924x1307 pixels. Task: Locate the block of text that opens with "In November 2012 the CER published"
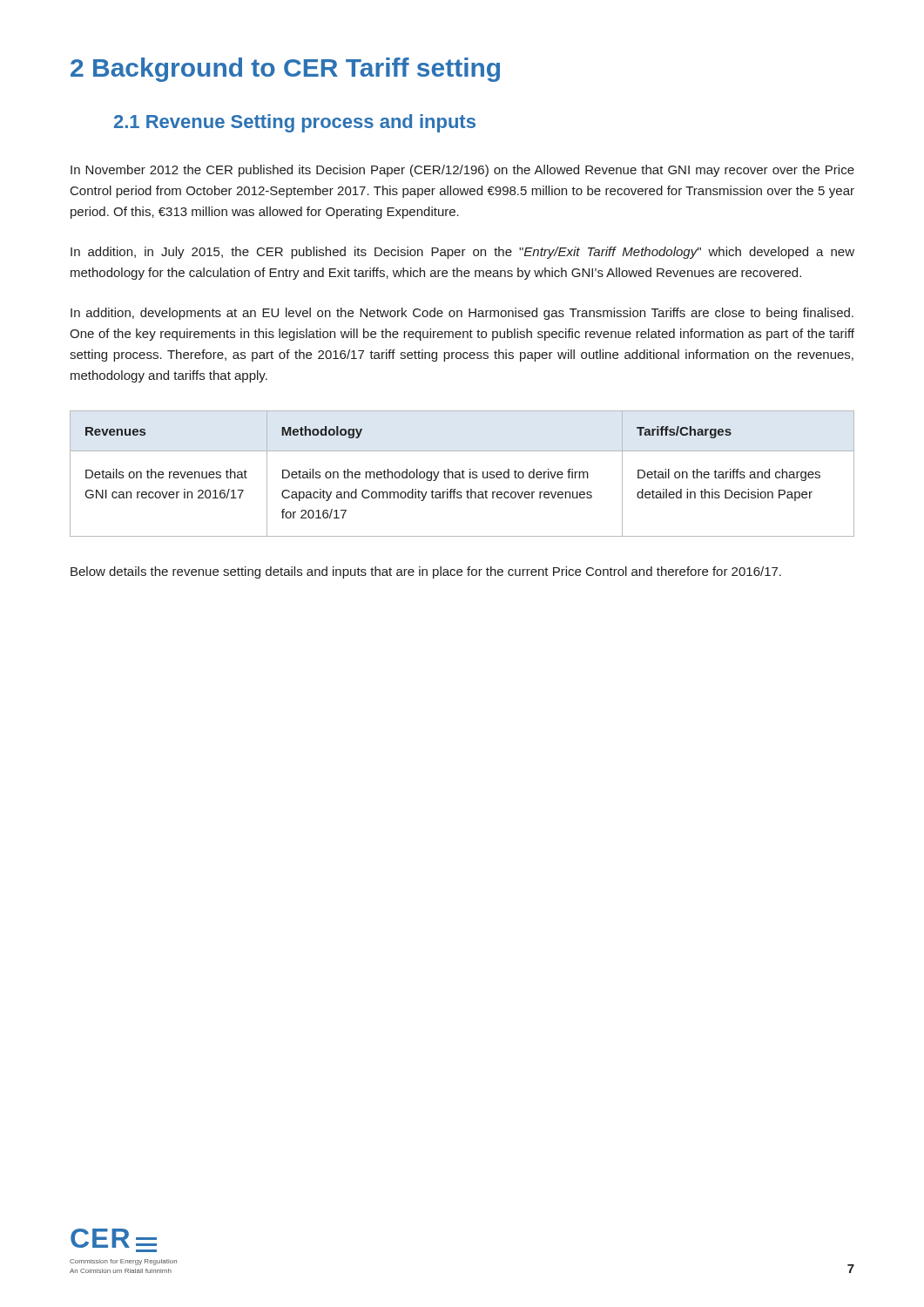point(462,190)
